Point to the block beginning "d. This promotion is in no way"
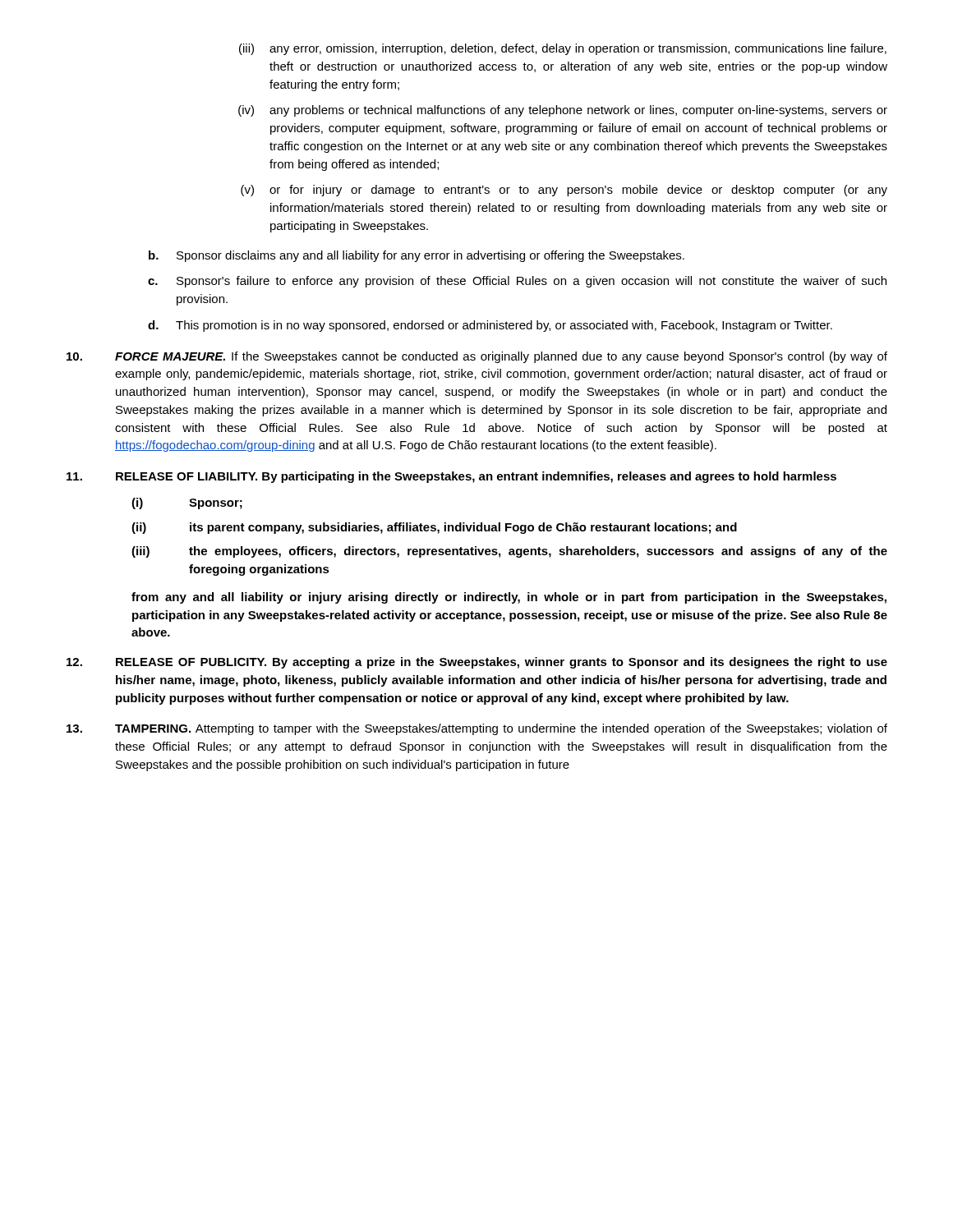 [518, 325]
